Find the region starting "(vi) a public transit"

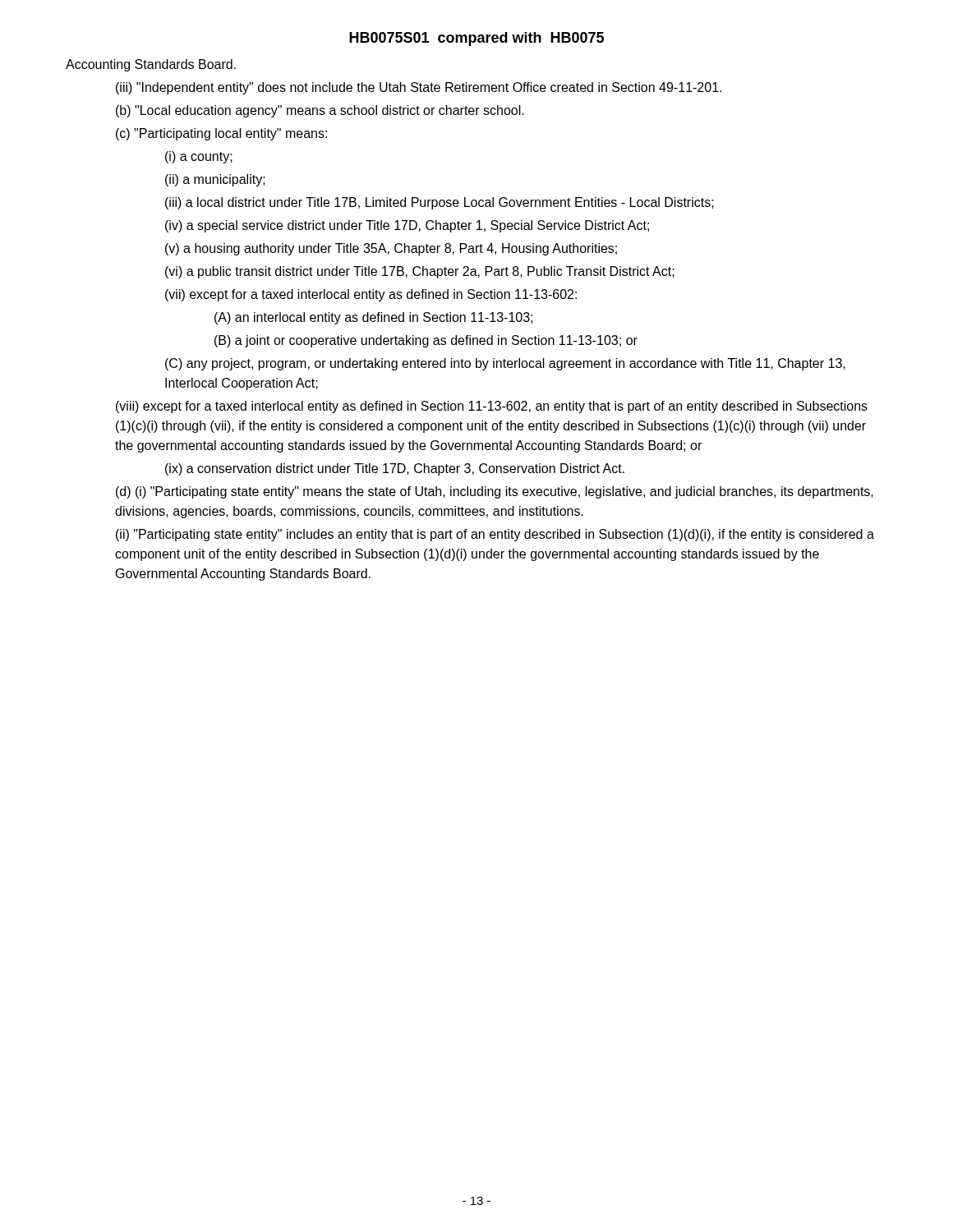420,271
